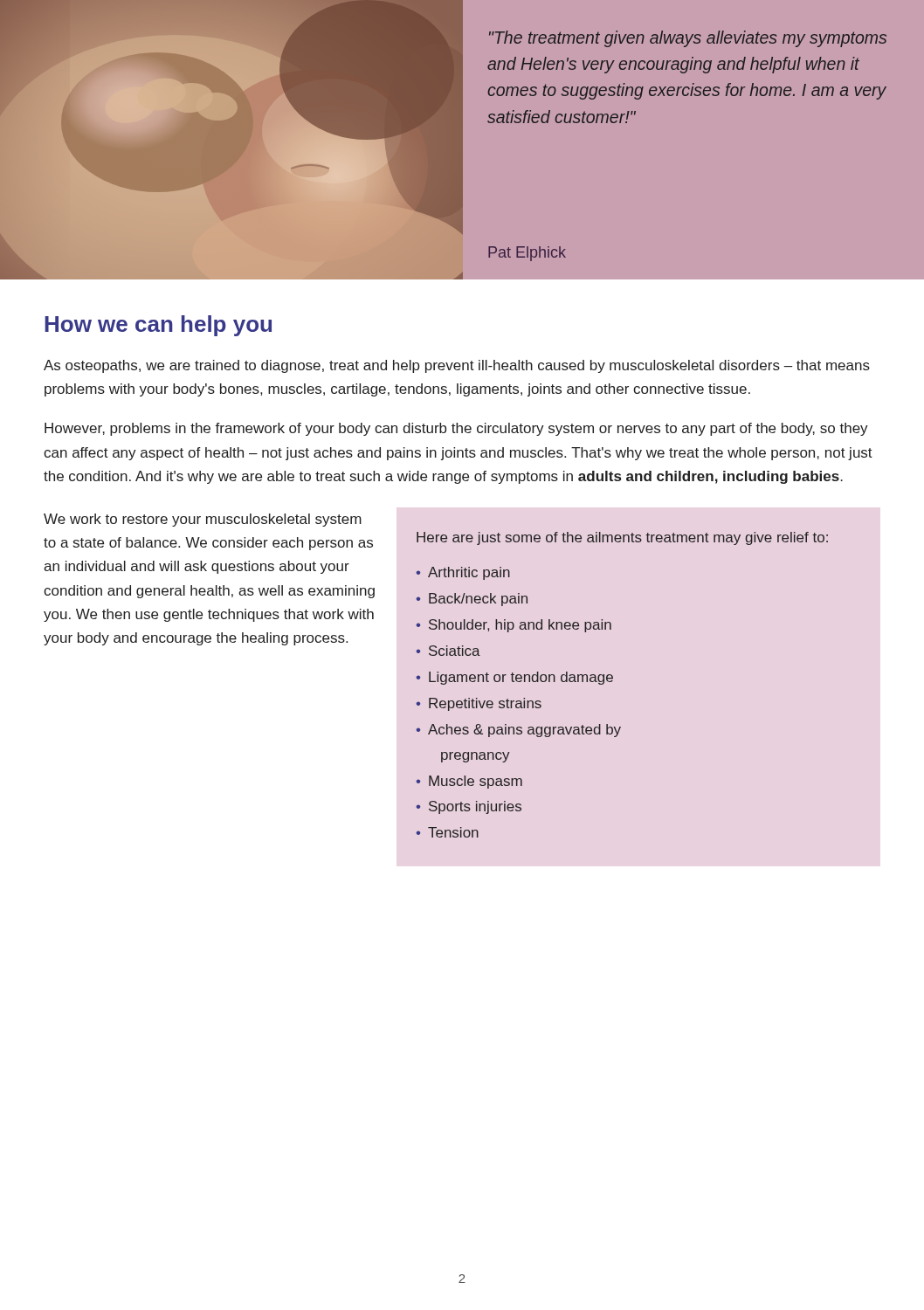Locate the block starting "• Aches & pains aggravated by"
Viewport: 924px width, 1310px height.
point(518,743)
